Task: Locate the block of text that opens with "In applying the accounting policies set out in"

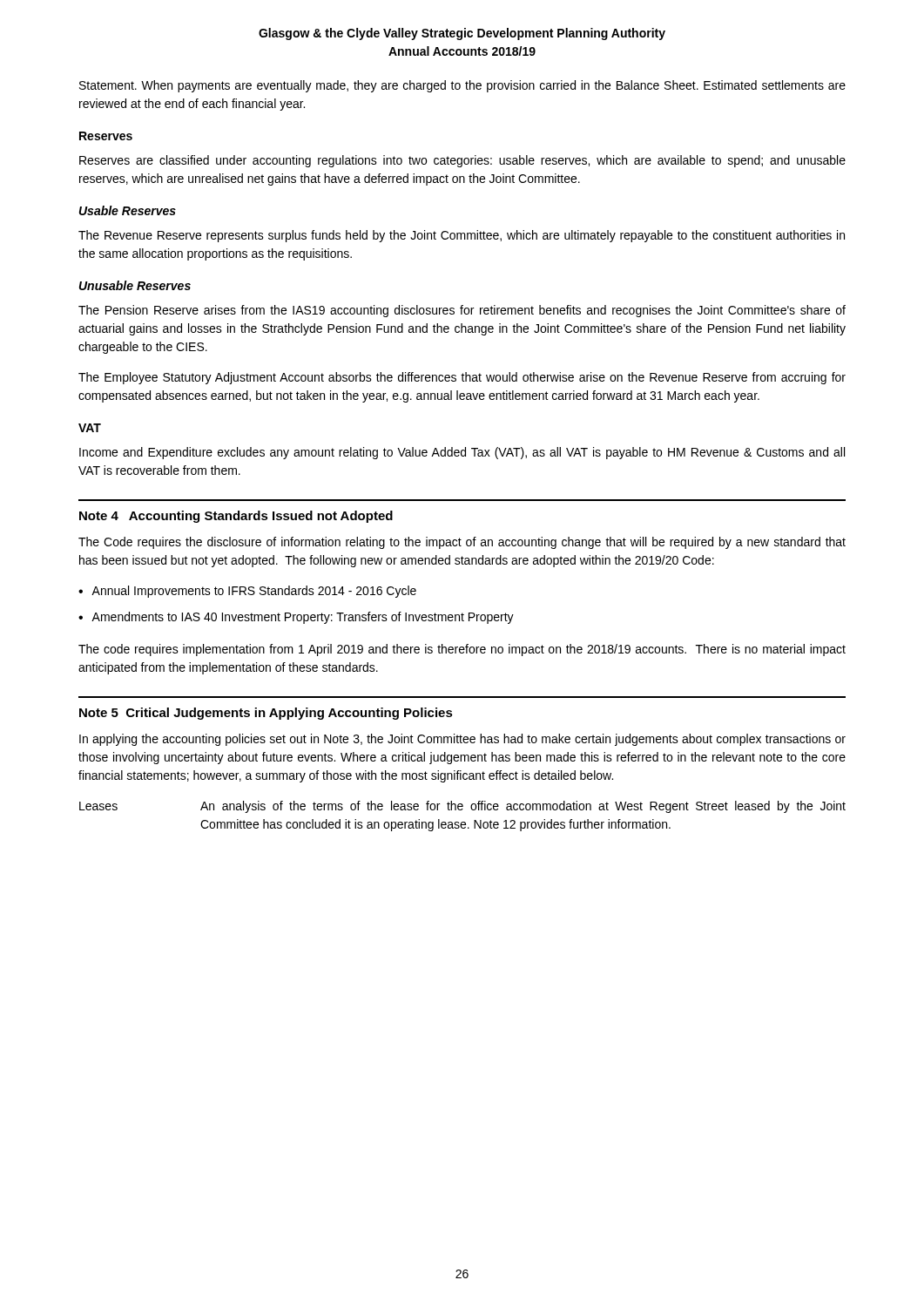Action: point(462,757)
